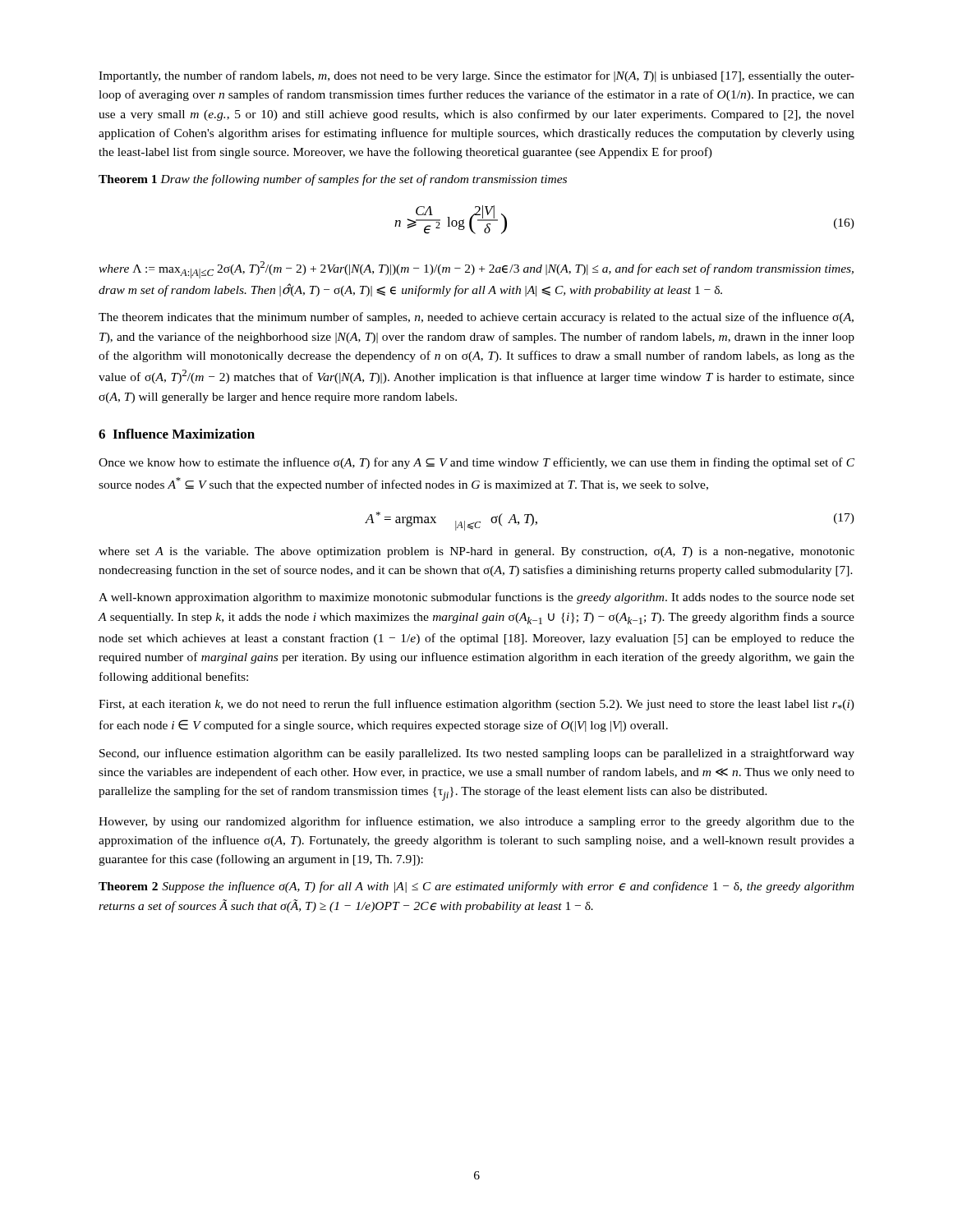Locate the text block containing "A well-known approximation algorithm to maximize monotonic submodular"
The image size is (953, 1232).
[x=476, y=637]
